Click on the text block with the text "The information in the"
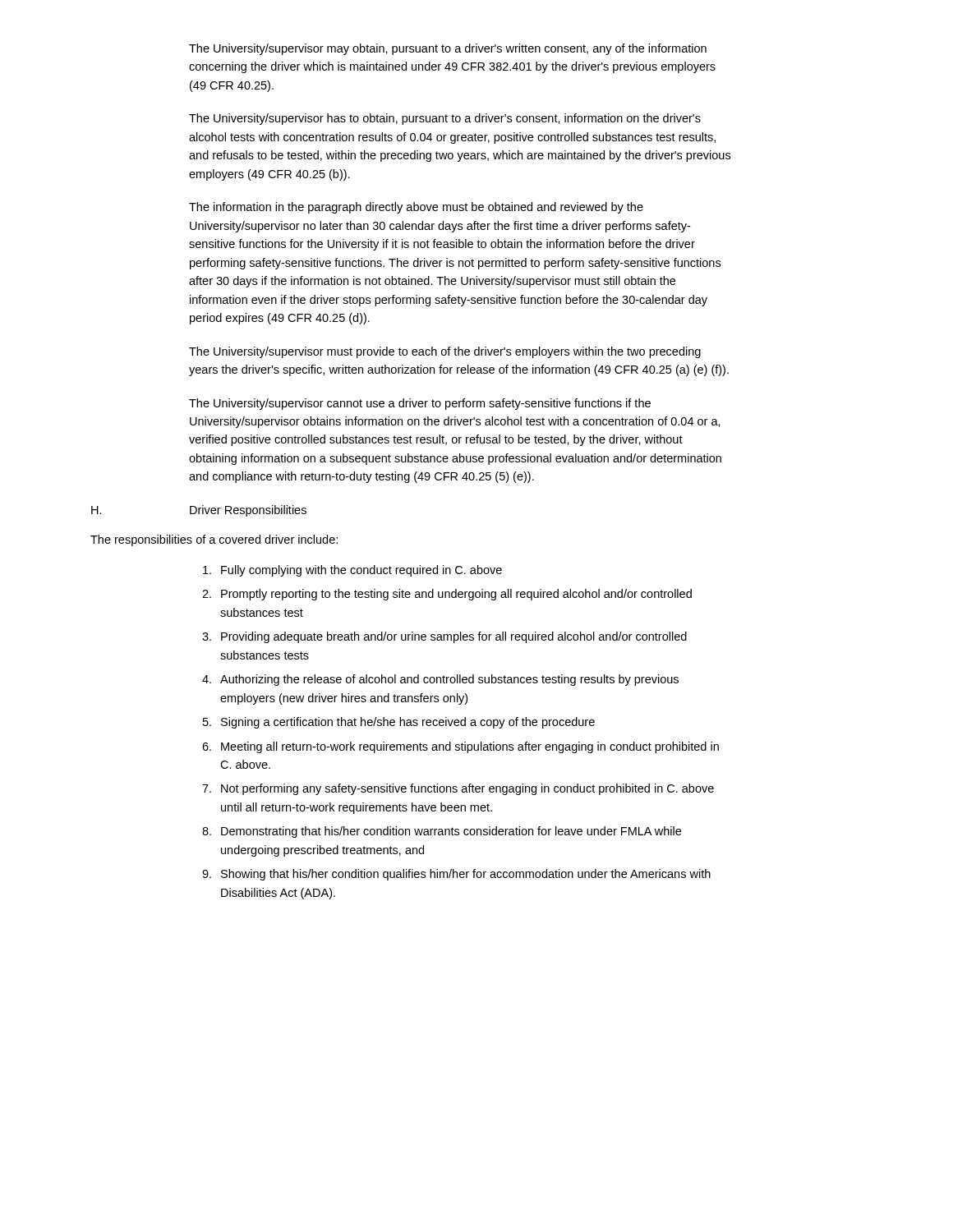This screenshot has width=953, height=1232. pos(455,263)
